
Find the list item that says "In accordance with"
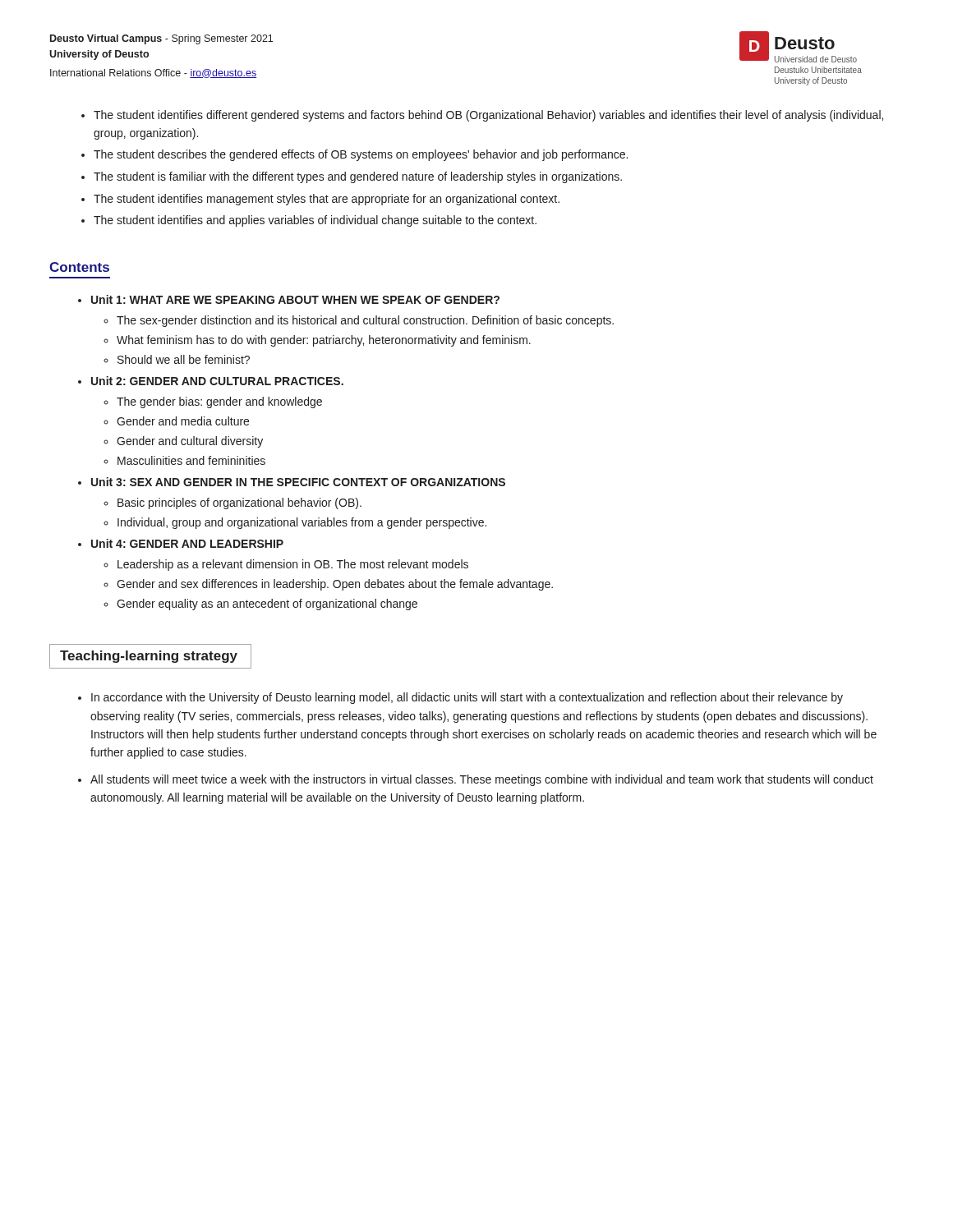click(x=484, y=725)
